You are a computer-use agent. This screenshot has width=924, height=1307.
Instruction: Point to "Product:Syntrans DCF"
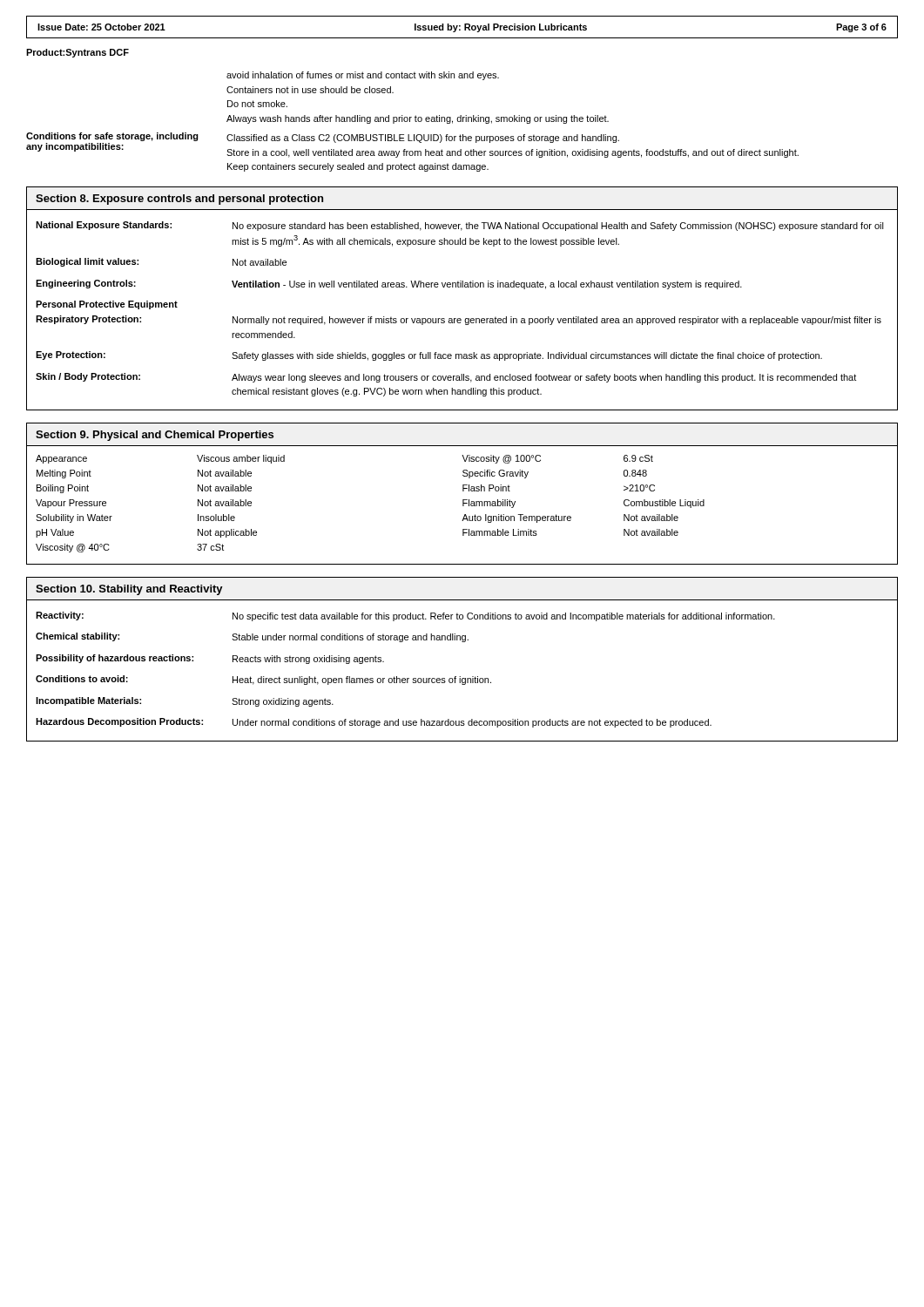(x=78, y=52)
